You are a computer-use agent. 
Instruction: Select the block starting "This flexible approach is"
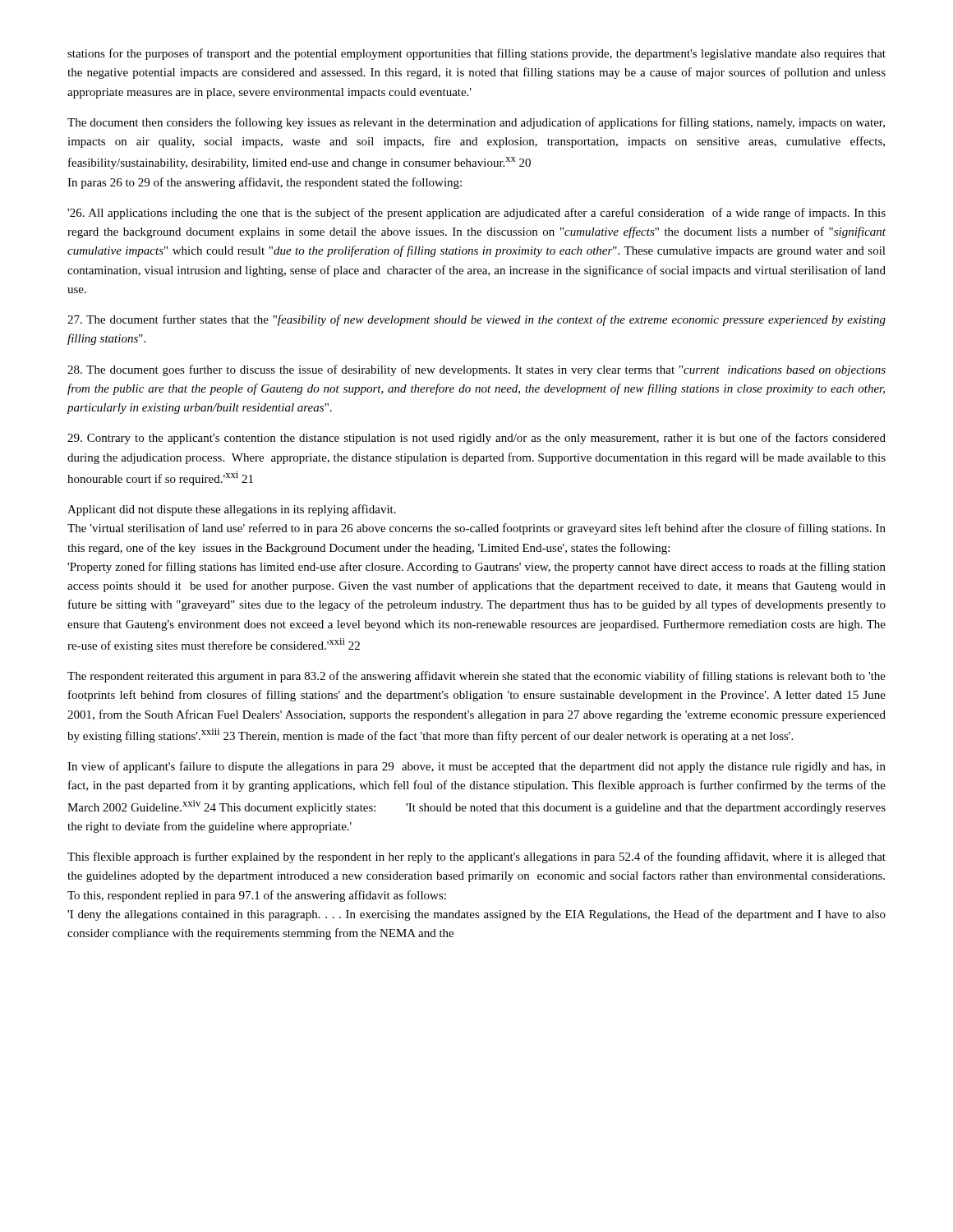pyautogui.click(x=476, y=857)
